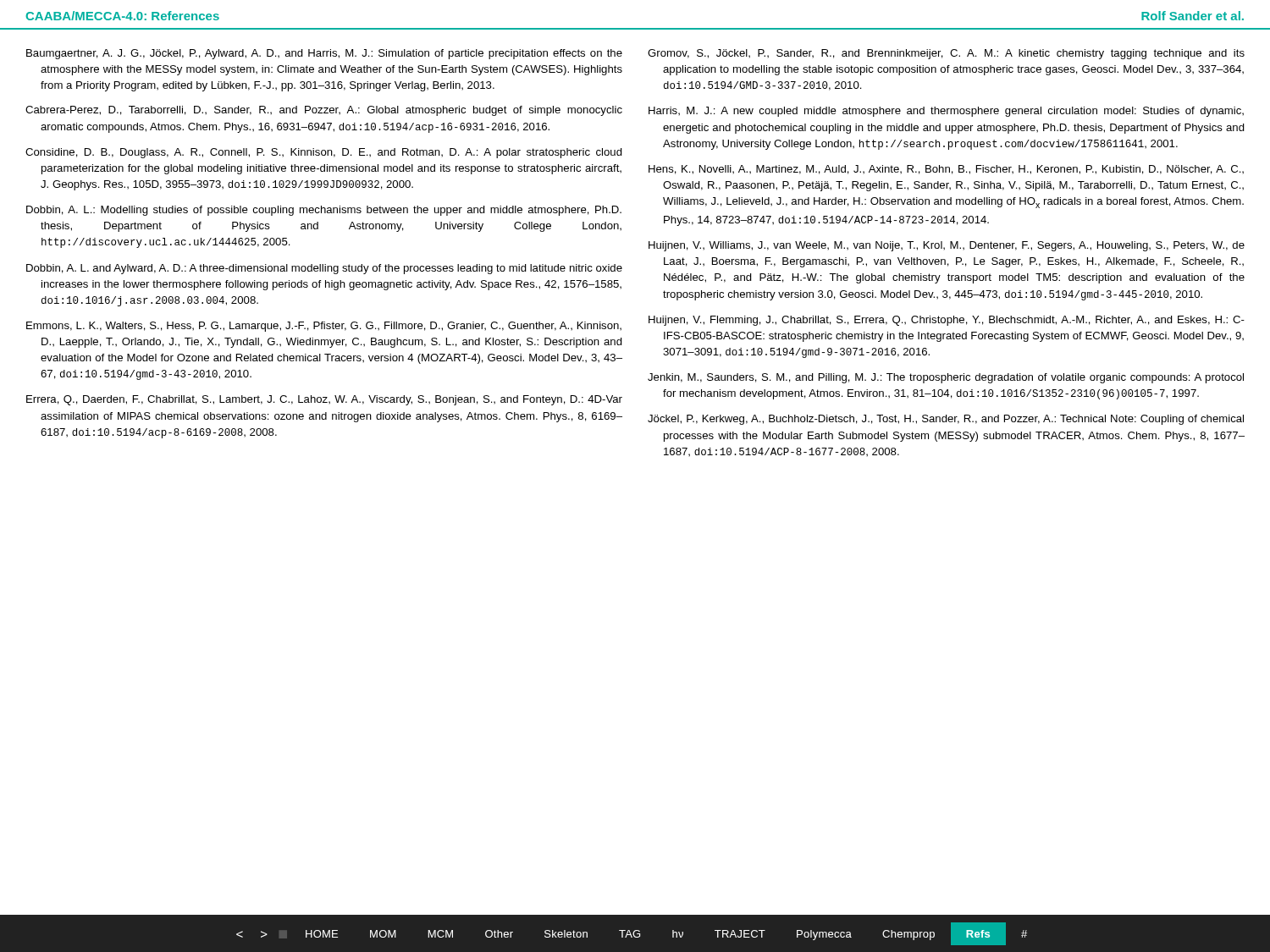Locate the region starting "Dobbin, A. L.:"
The height and width of the screenshot is (952, 1270).
pyautogui.click(x=324, y=226)
